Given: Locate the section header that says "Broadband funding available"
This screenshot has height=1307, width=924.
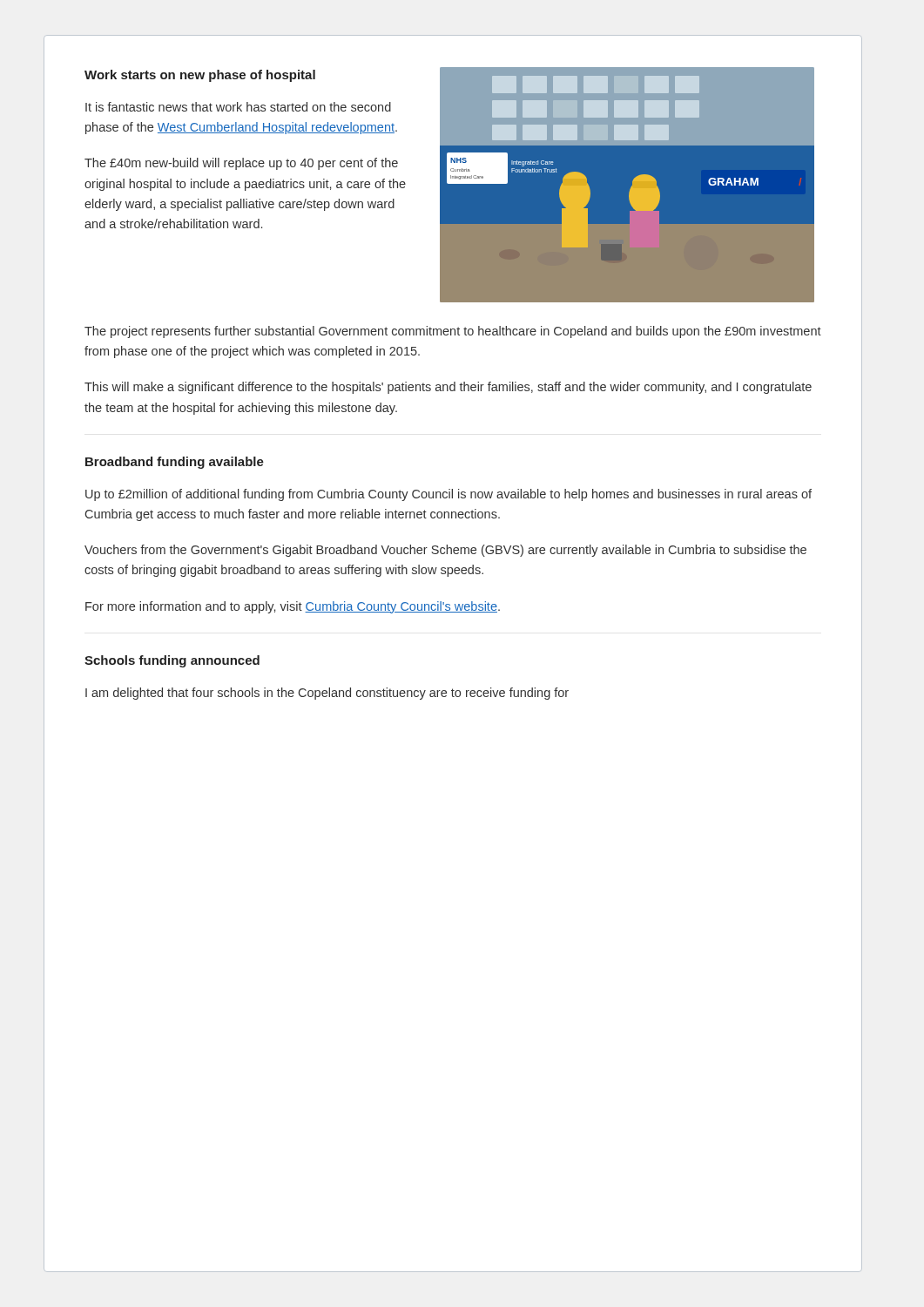Looking at the screenshot, I should coord(175,463).
